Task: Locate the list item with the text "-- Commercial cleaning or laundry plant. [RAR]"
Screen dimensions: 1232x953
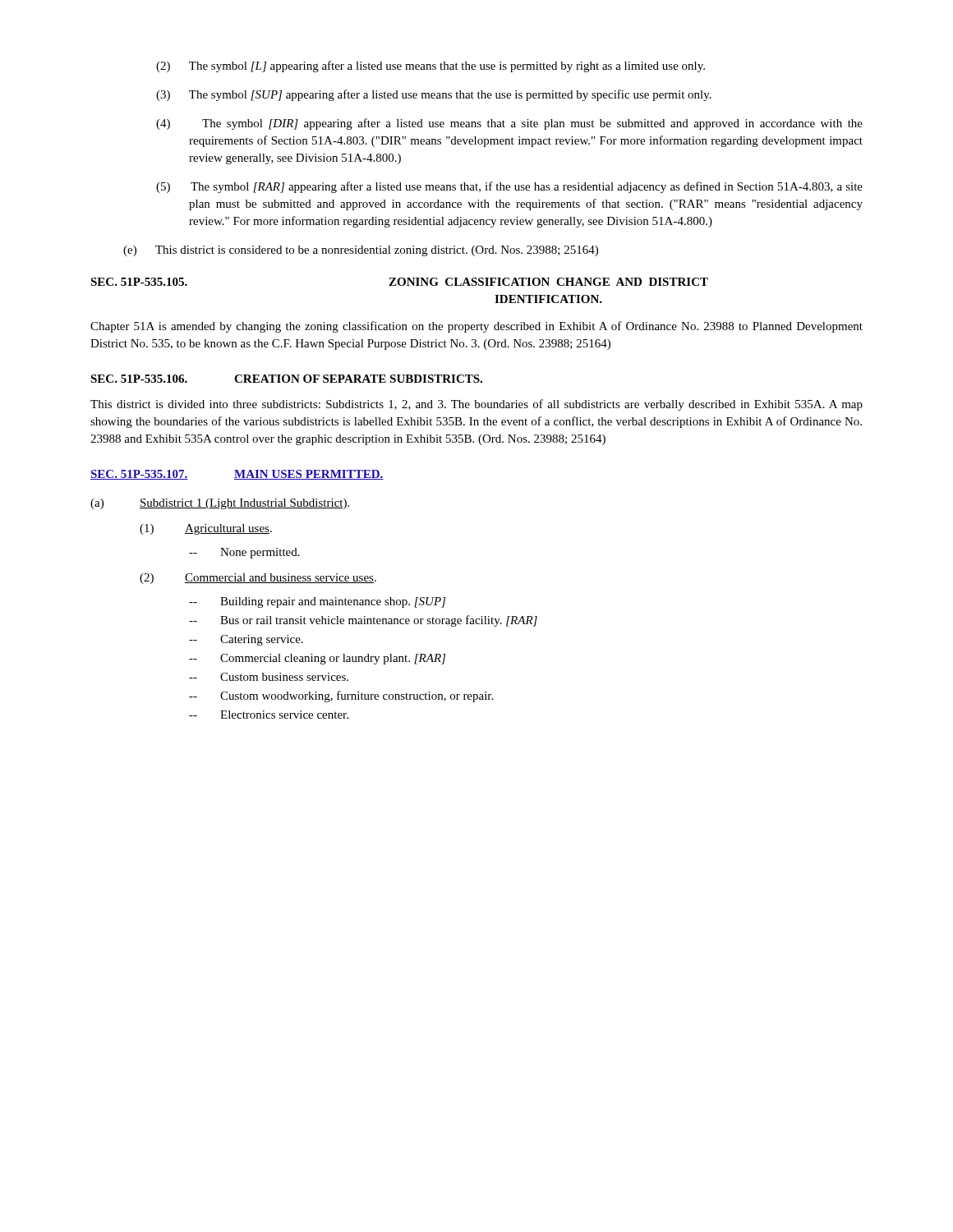Action: point(317,658)
